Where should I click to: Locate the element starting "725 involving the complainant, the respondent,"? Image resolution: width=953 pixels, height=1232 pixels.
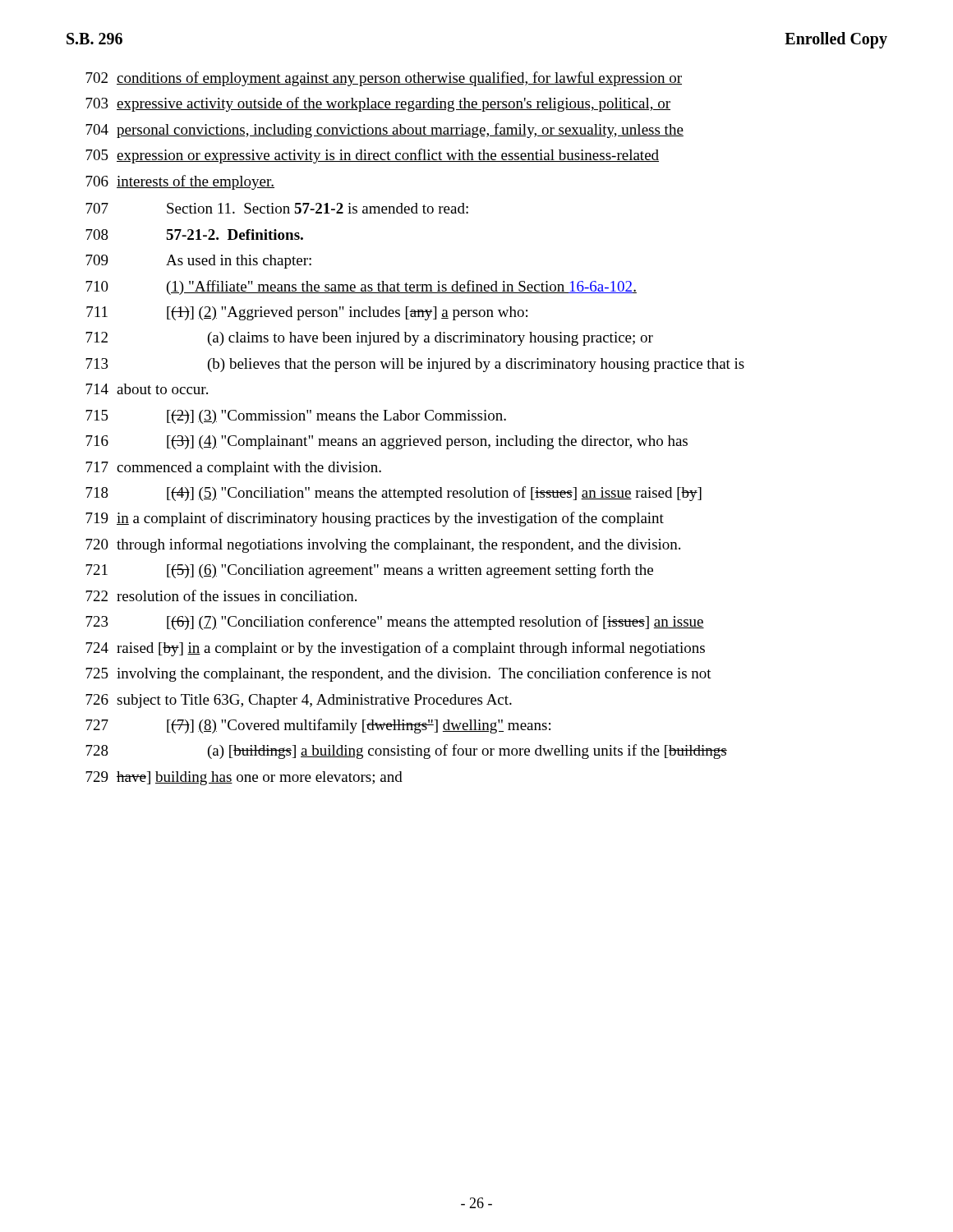[x=476, y=673]
